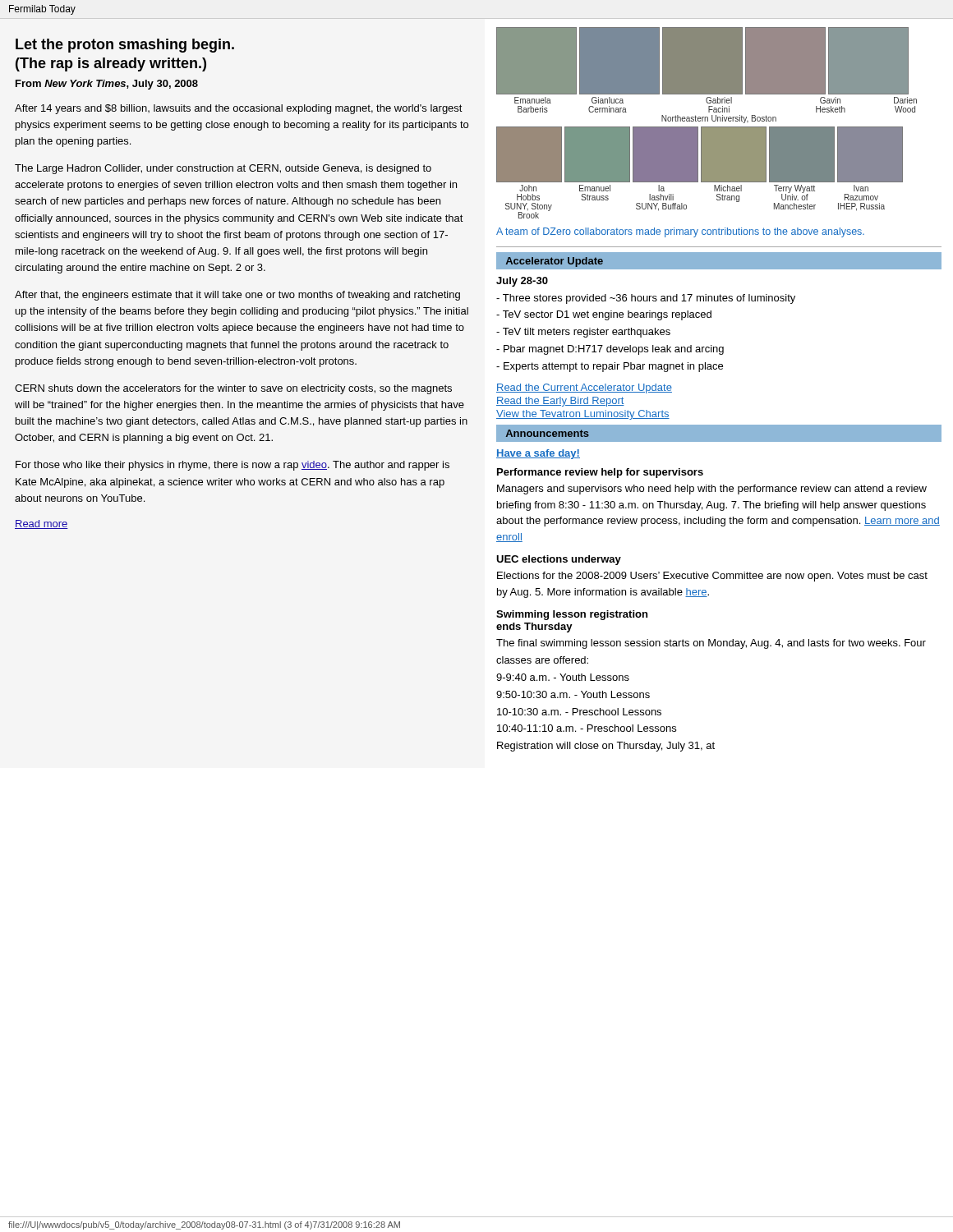Find the text with the text "Have a safe day!"
Screen dimensions: 1232x953
tap(538, 453)
